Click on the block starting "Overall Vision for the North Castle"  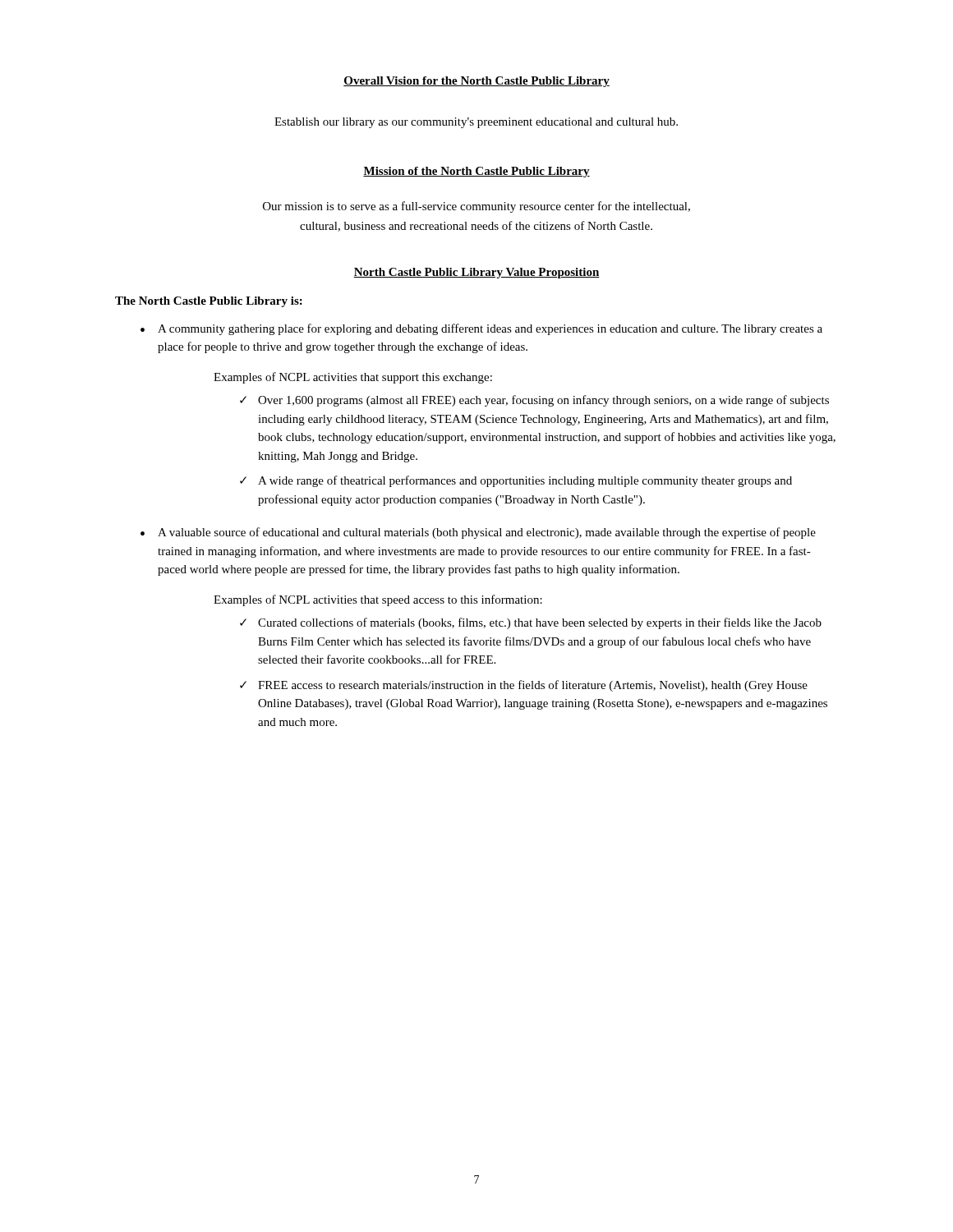(476, 81)
